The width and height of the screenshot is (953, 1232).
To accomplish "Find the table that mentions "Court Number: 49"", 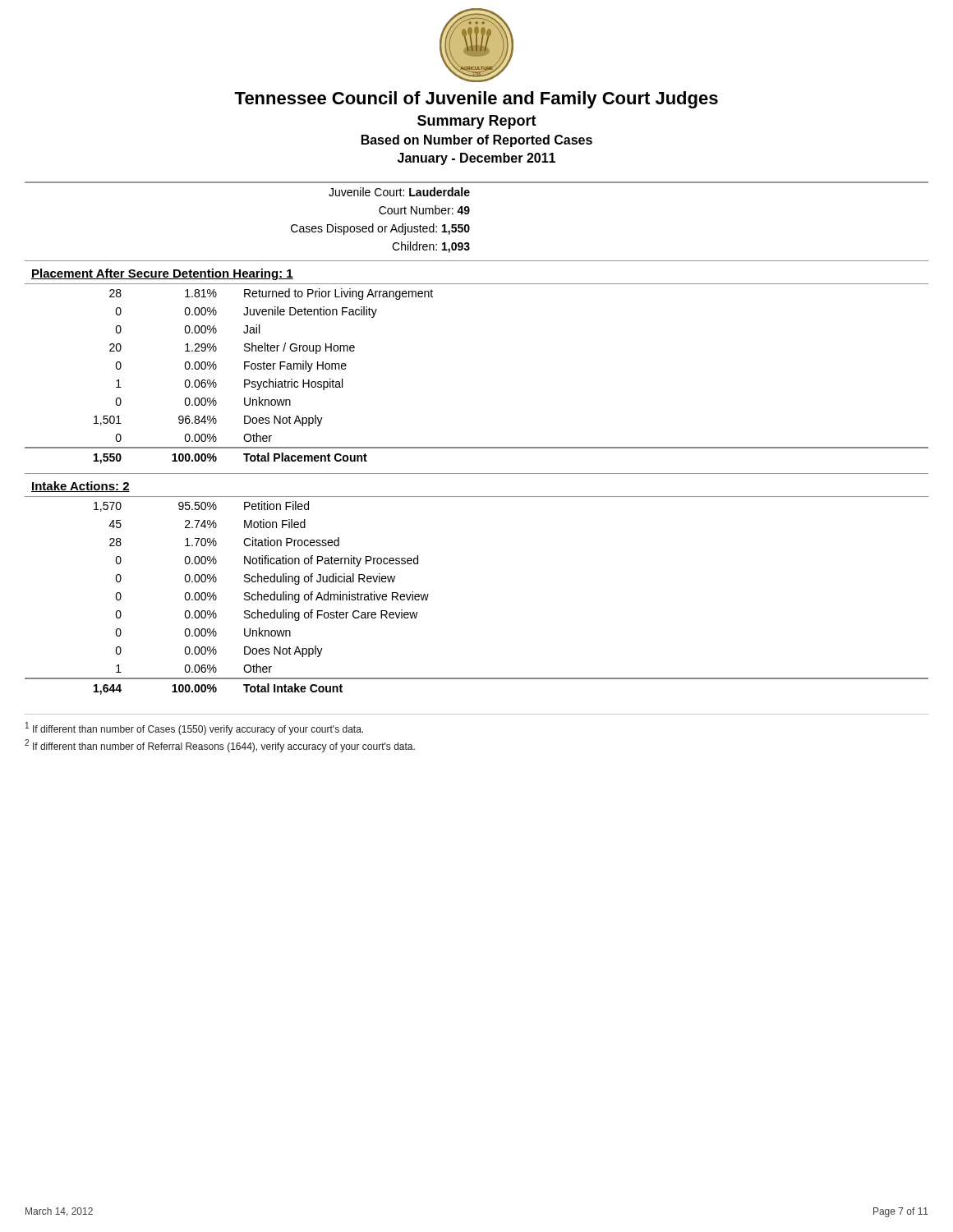I will [476, 219].
